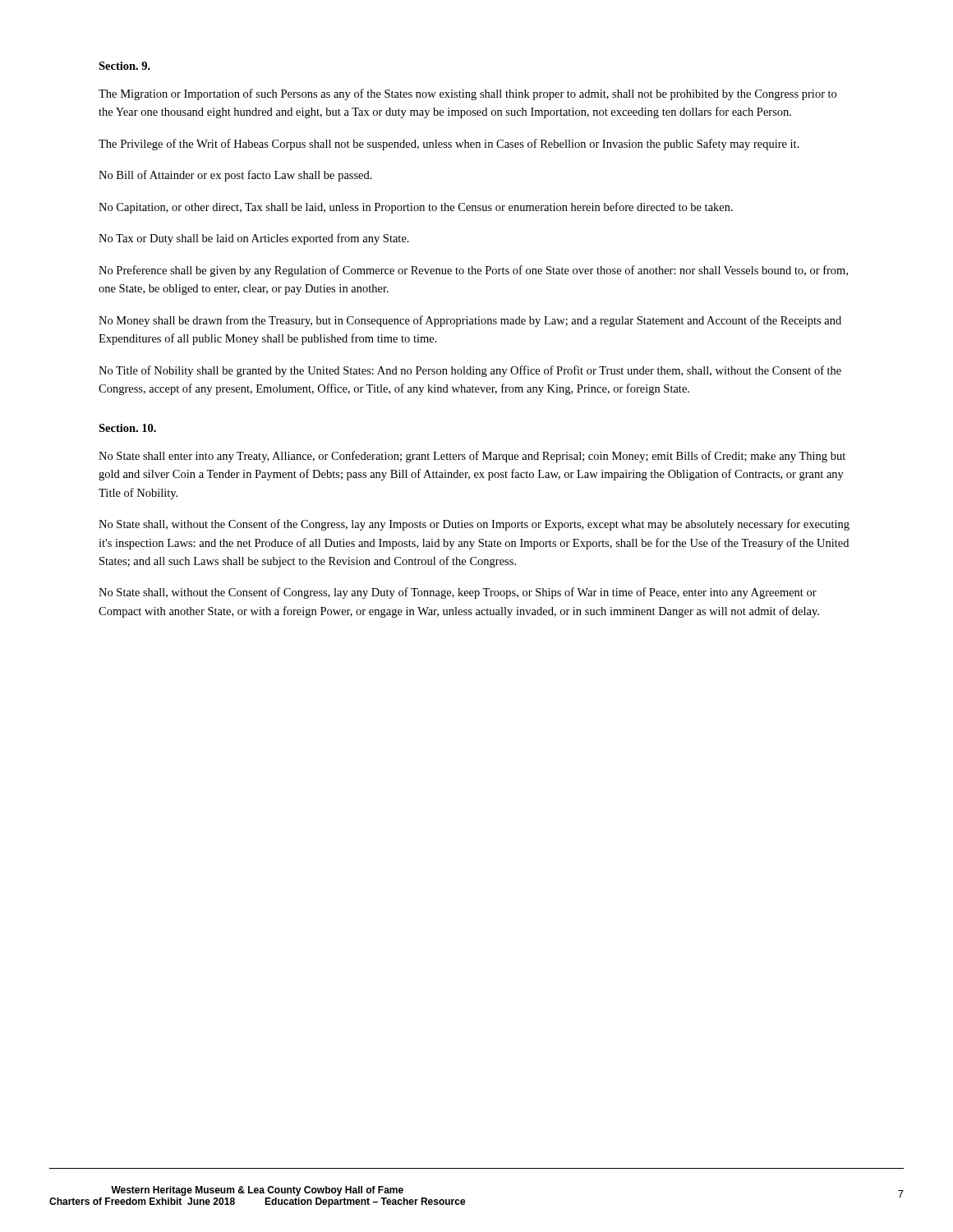Click on the text block that reads "No Money shall"

click(470, 329)
